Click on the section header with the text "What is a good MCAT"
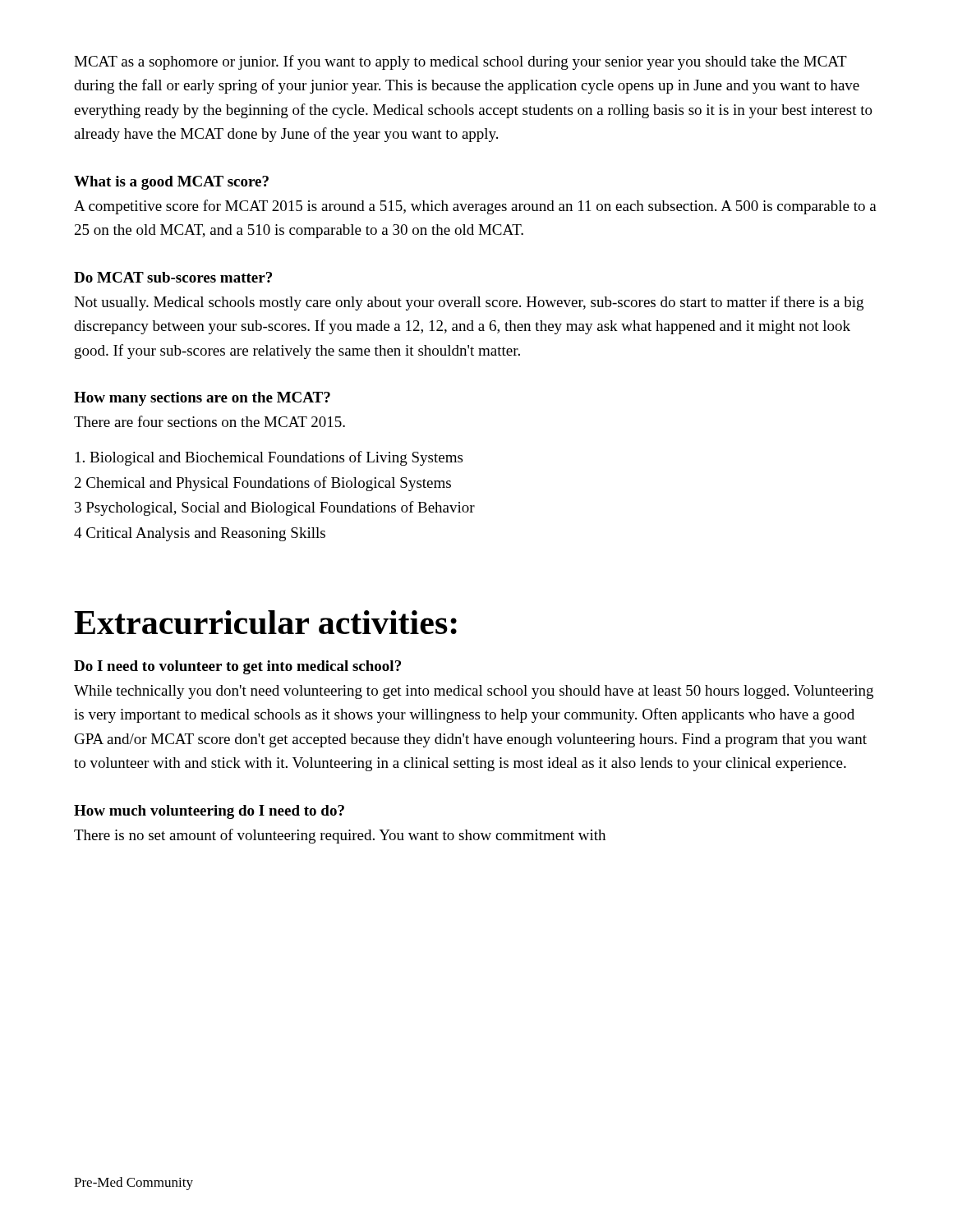The height and width of the screenshot is (1232, 953). (x=172, y=181)
